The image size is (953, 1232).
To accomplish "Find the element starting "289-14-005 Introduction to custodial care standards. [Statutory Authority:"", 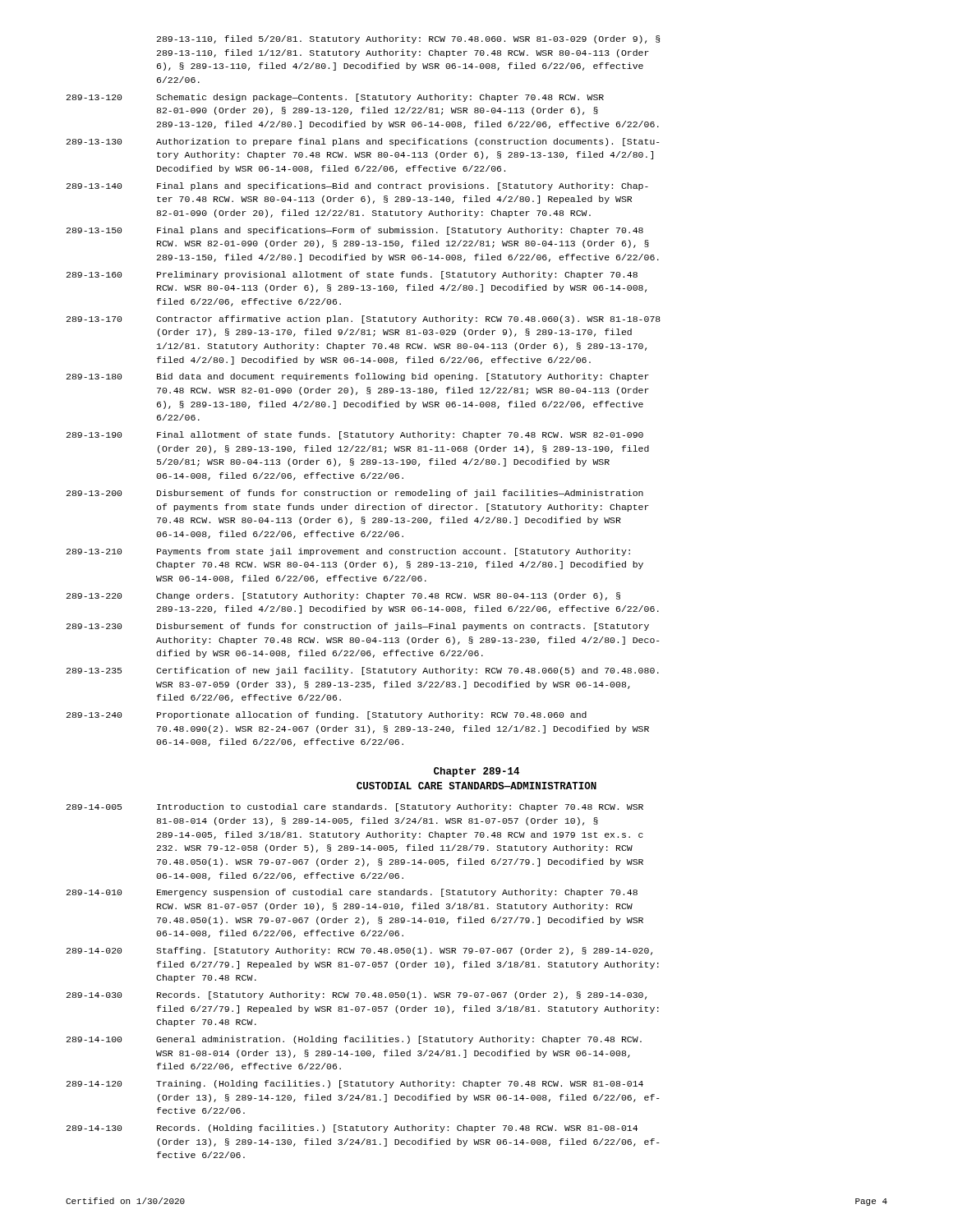I will 476,842.
